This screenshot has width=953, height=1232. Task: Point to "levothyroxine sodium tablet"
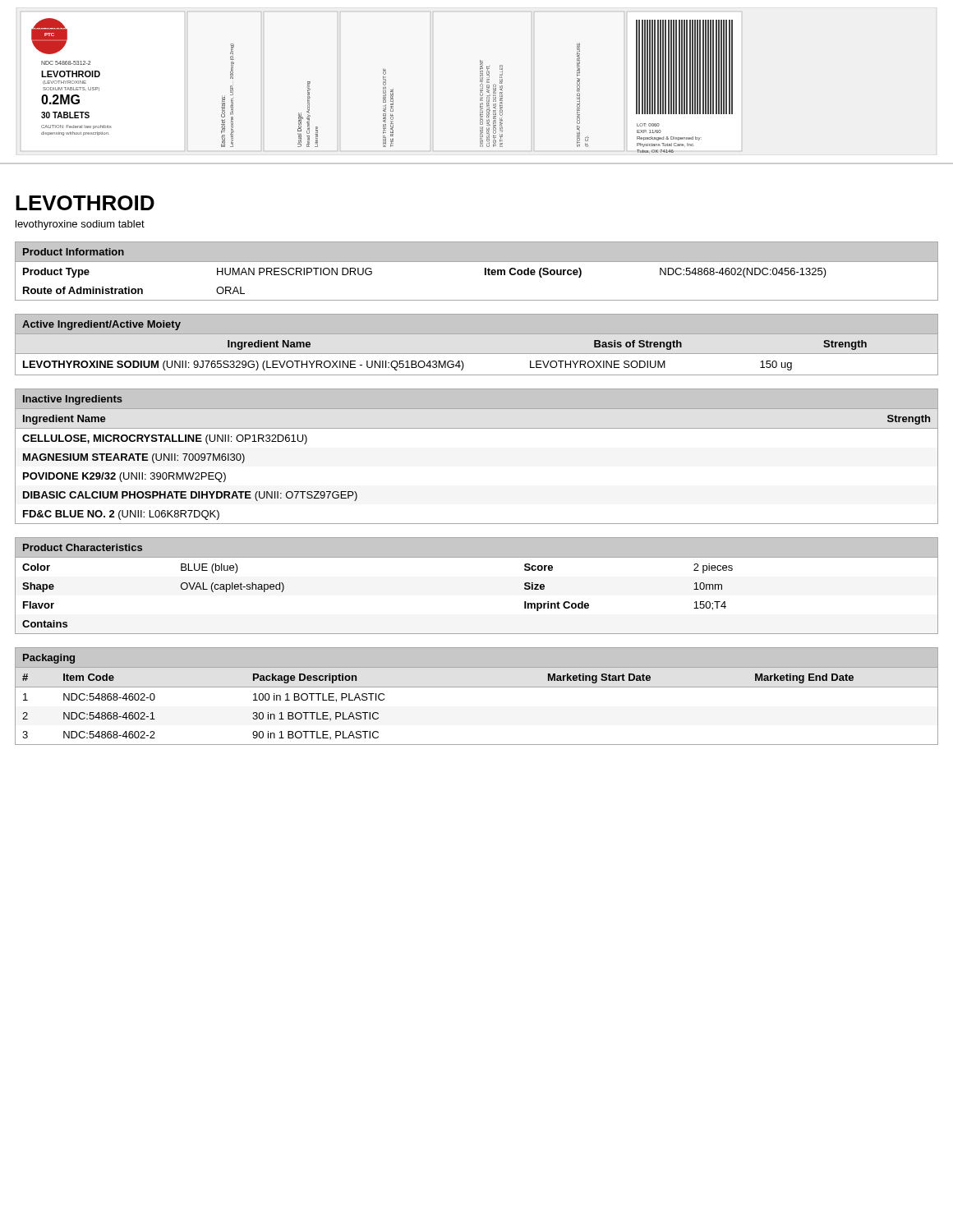79,224
